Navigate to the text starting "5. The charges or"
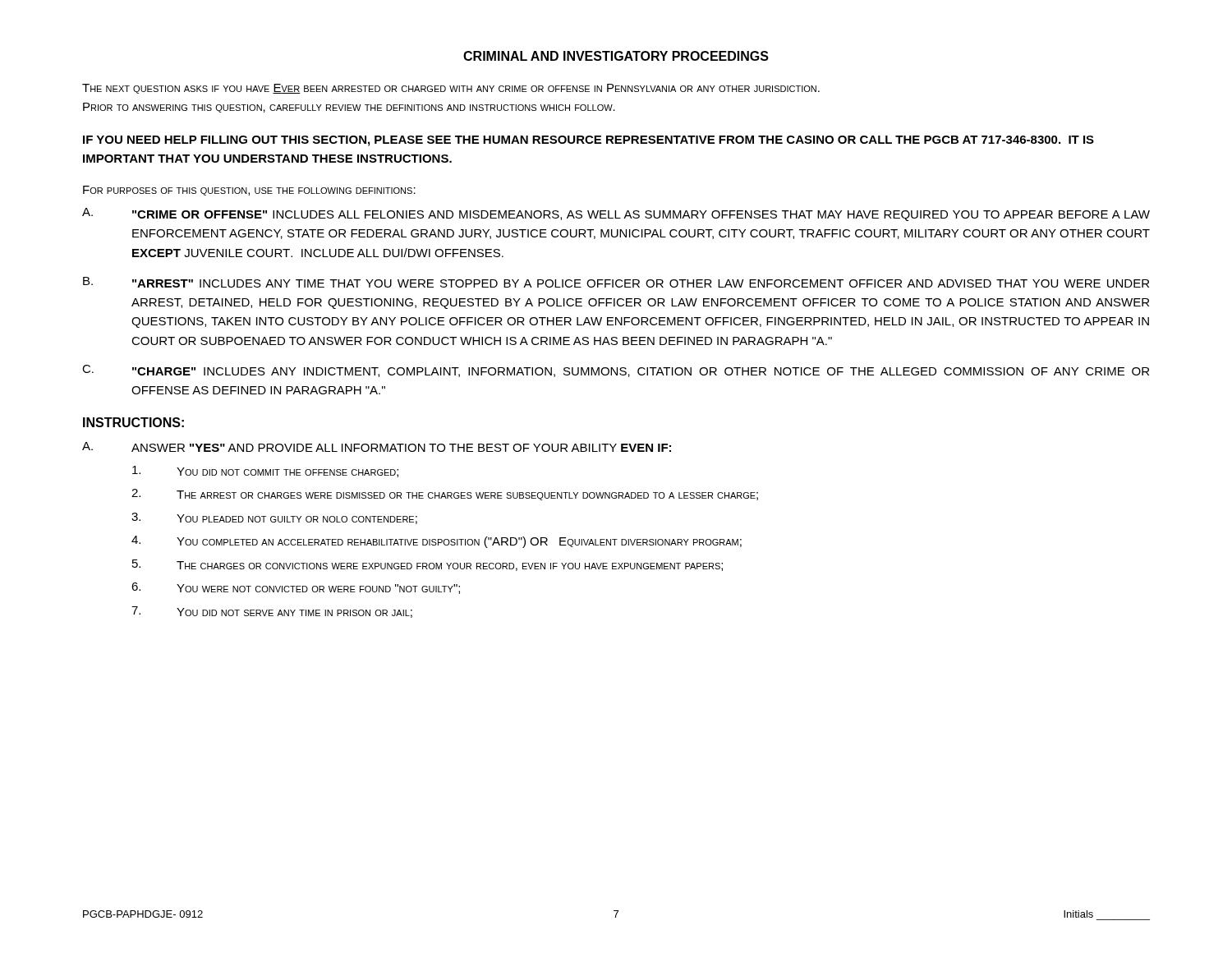 point(428,565)
